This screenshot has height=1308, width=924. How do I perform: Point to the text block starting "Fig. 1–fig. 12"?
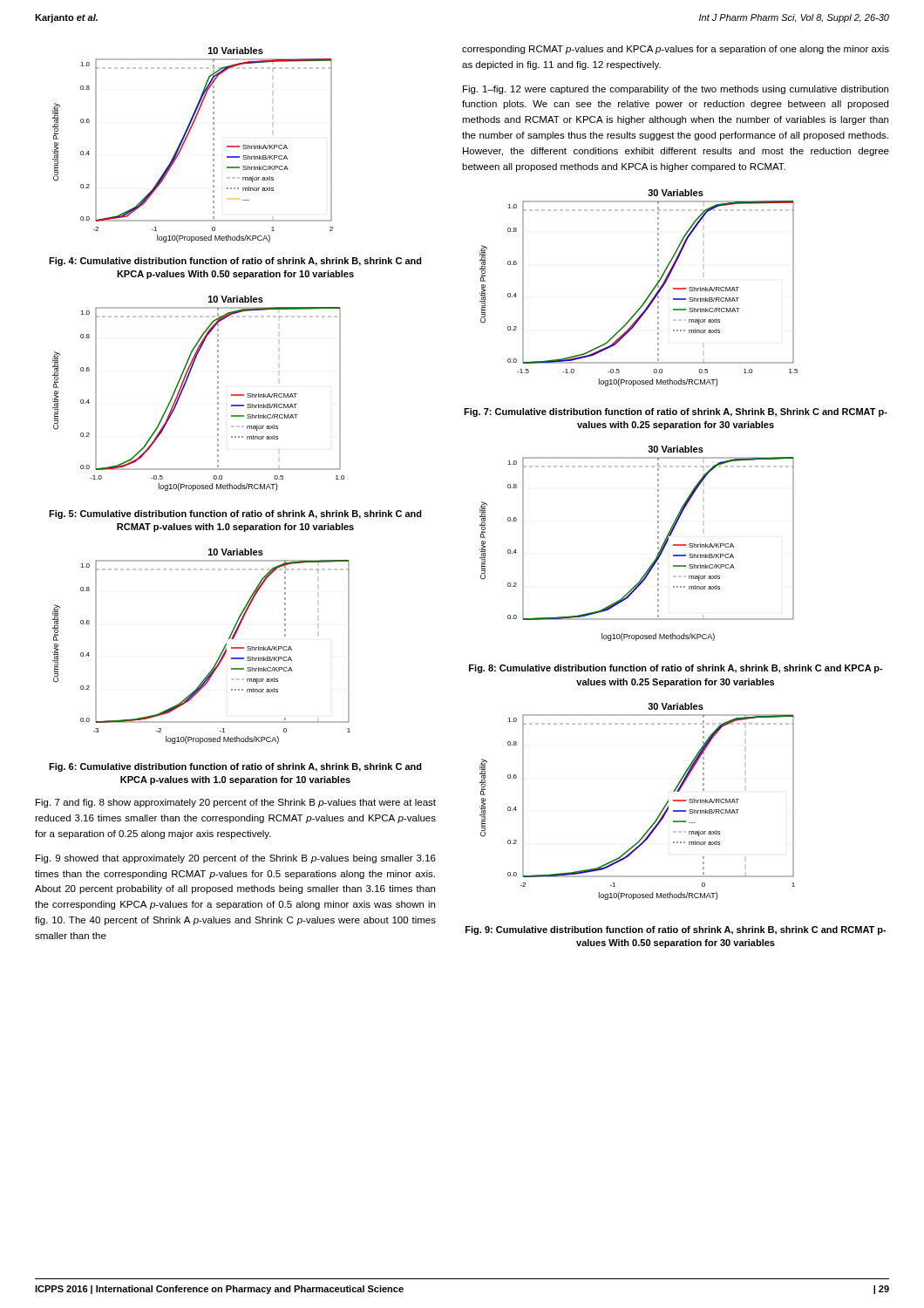(676, 127)
